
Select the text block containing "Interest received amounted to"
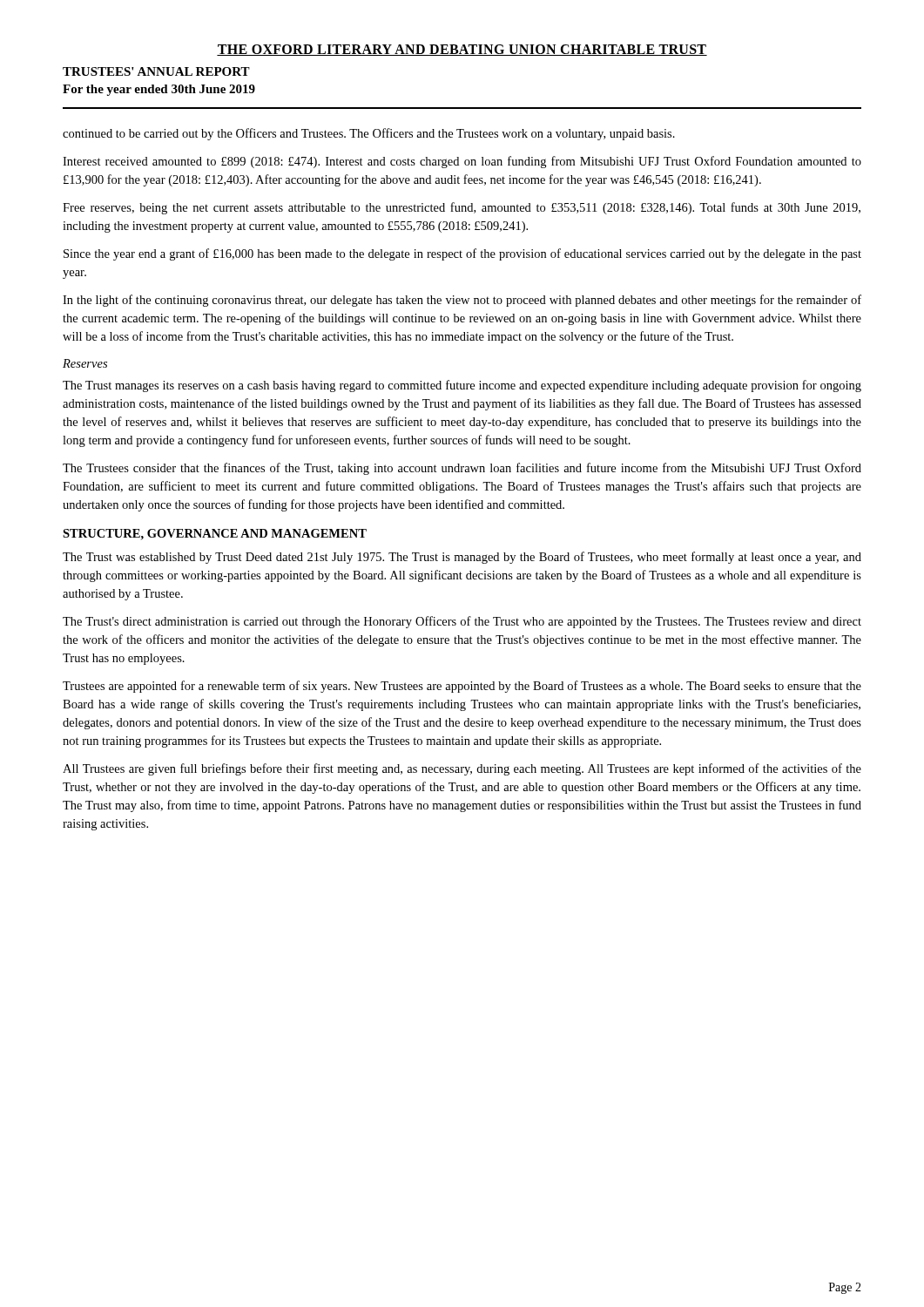462,170
